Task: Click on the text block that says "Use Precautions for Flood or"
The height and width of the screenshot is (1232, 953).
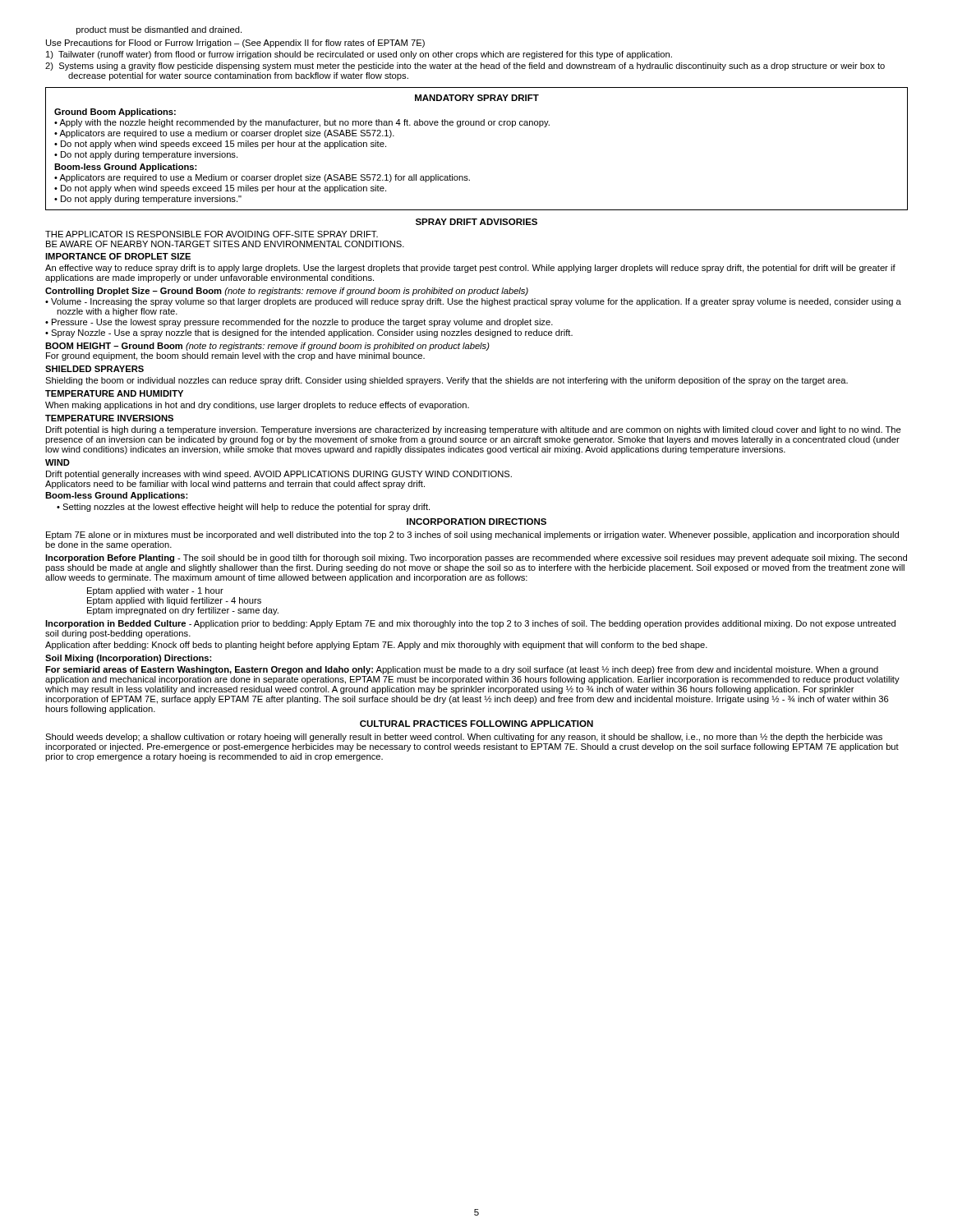Action: (476, 59)
